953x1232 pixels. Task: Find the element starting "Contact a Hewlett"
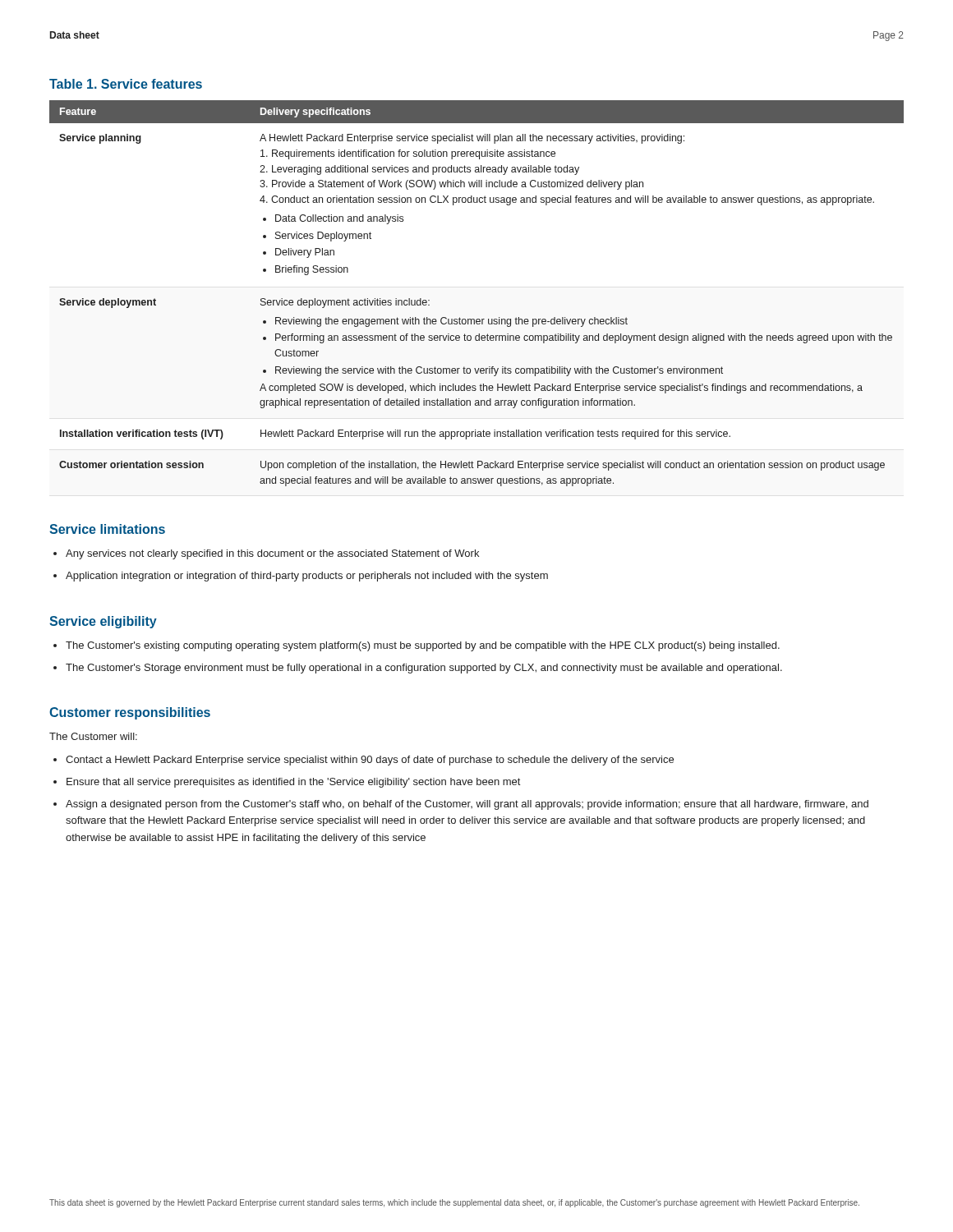point(370,759)
